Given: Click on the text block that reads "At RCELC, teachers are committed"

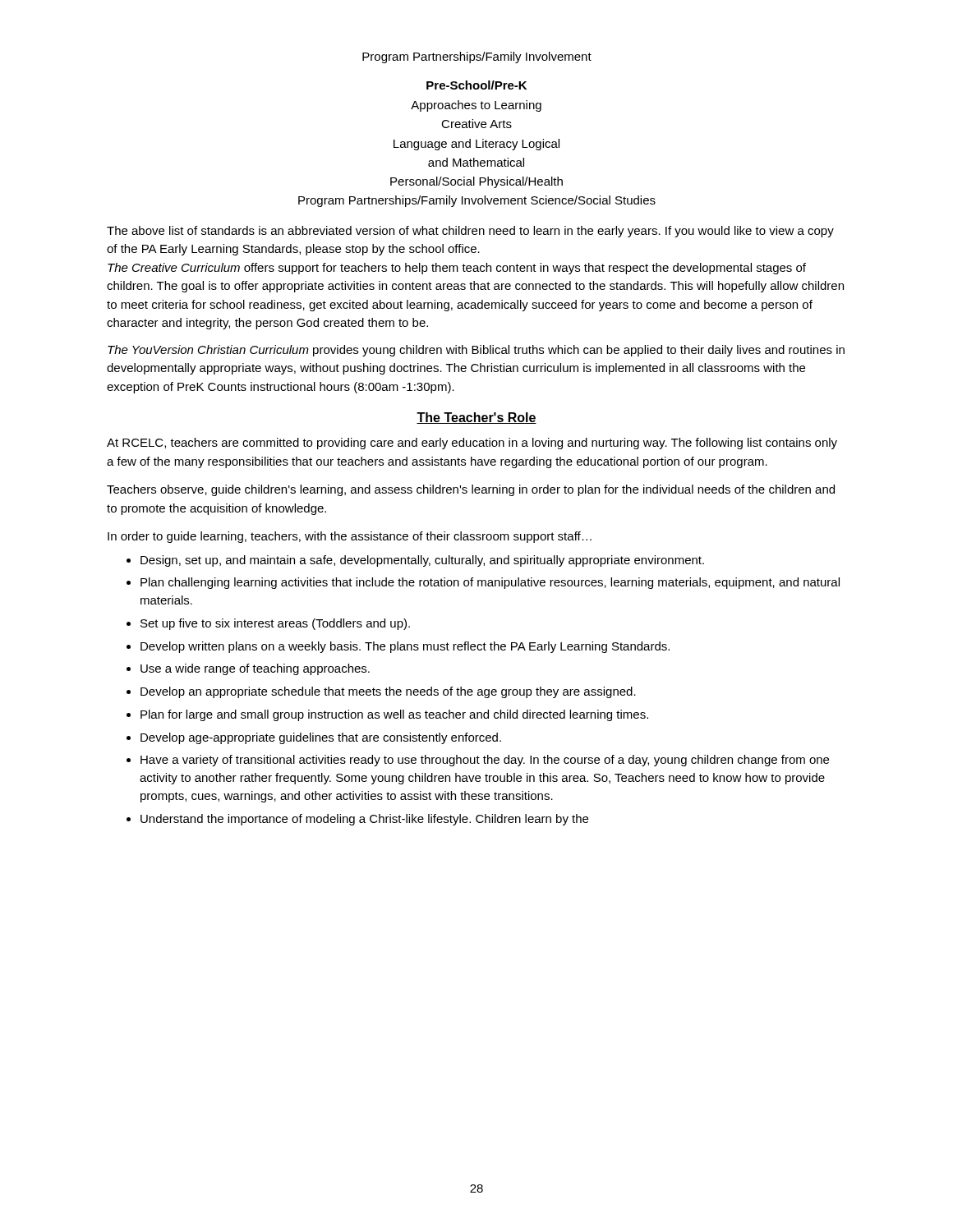Looking at the screenshot, I should tap(472, 452).
